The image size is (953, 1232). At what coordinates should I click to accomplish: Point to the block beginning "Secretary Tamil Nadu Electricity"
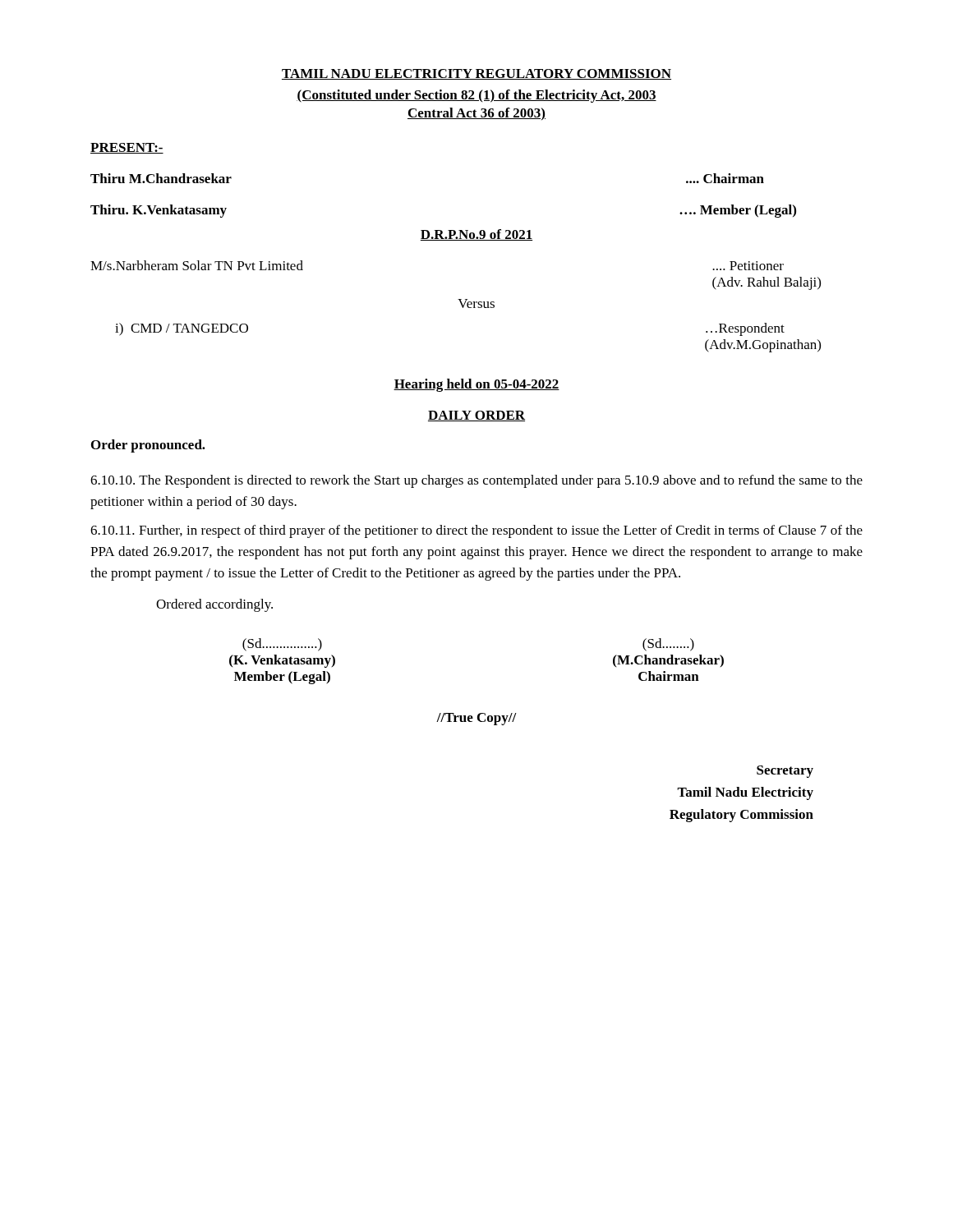[x=741, y=792]
